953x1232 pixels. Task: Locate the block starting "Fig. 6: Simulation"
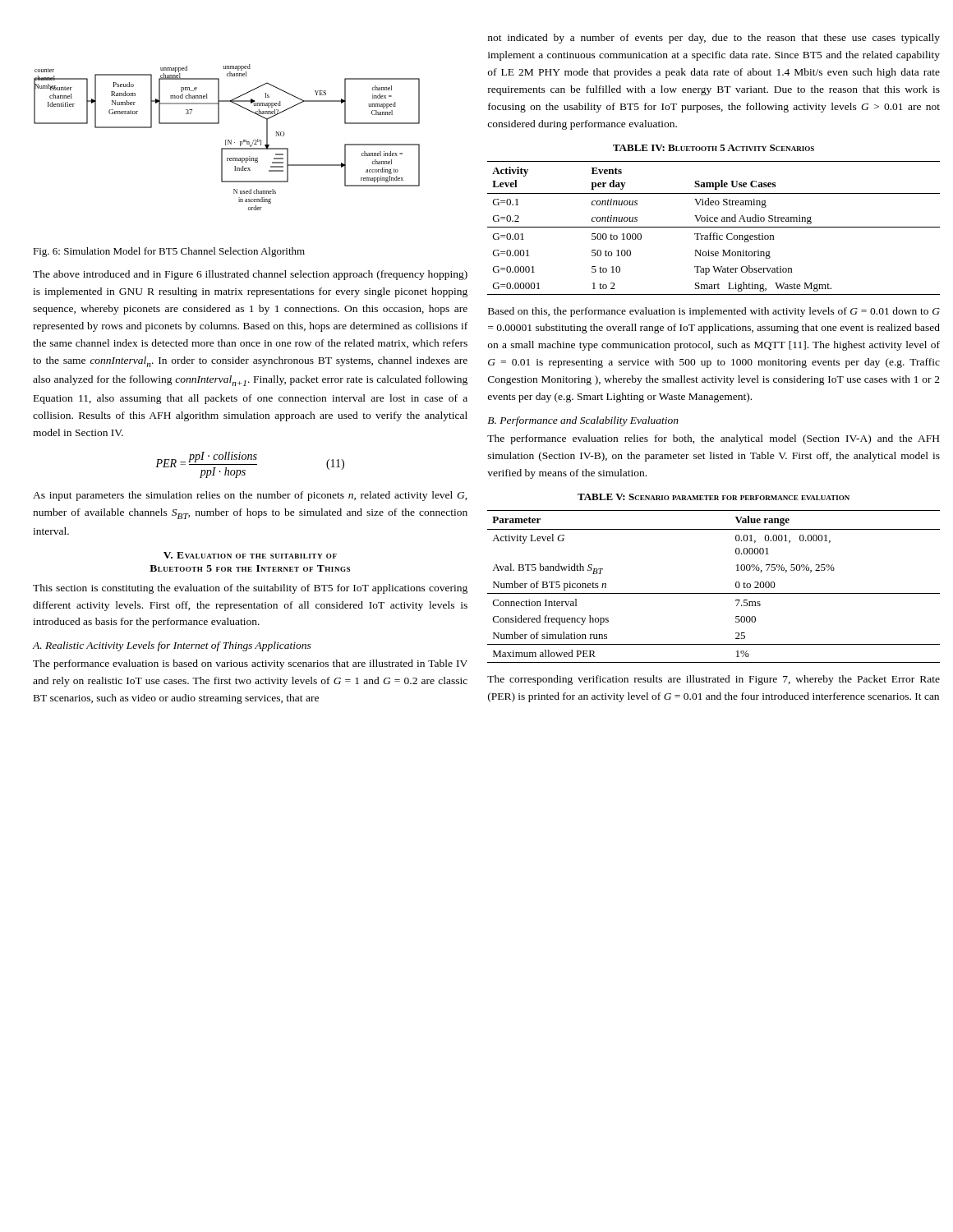coord(169,251)
